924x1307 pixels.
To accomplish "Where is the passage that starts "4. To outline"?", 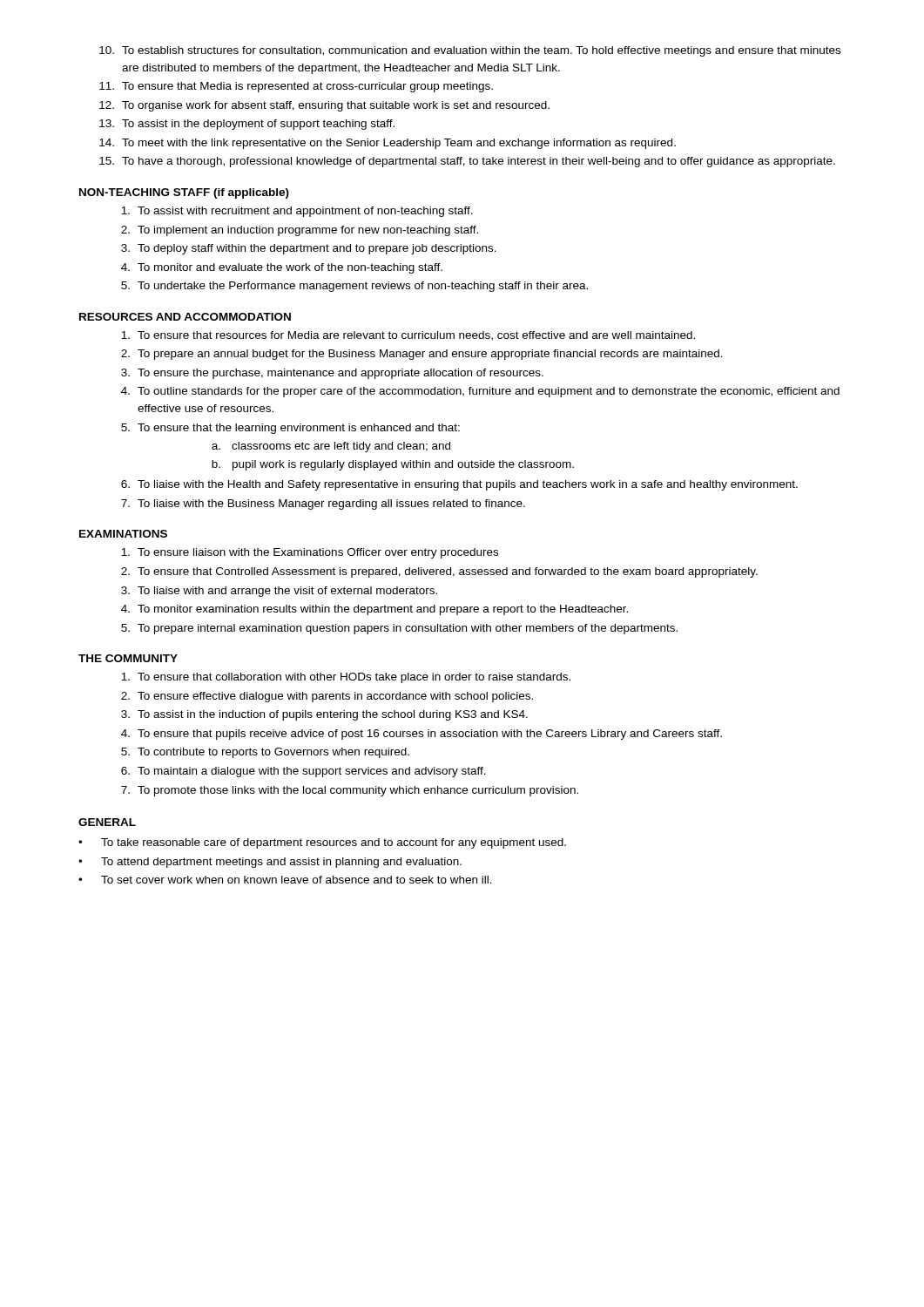I will [474, 400].
